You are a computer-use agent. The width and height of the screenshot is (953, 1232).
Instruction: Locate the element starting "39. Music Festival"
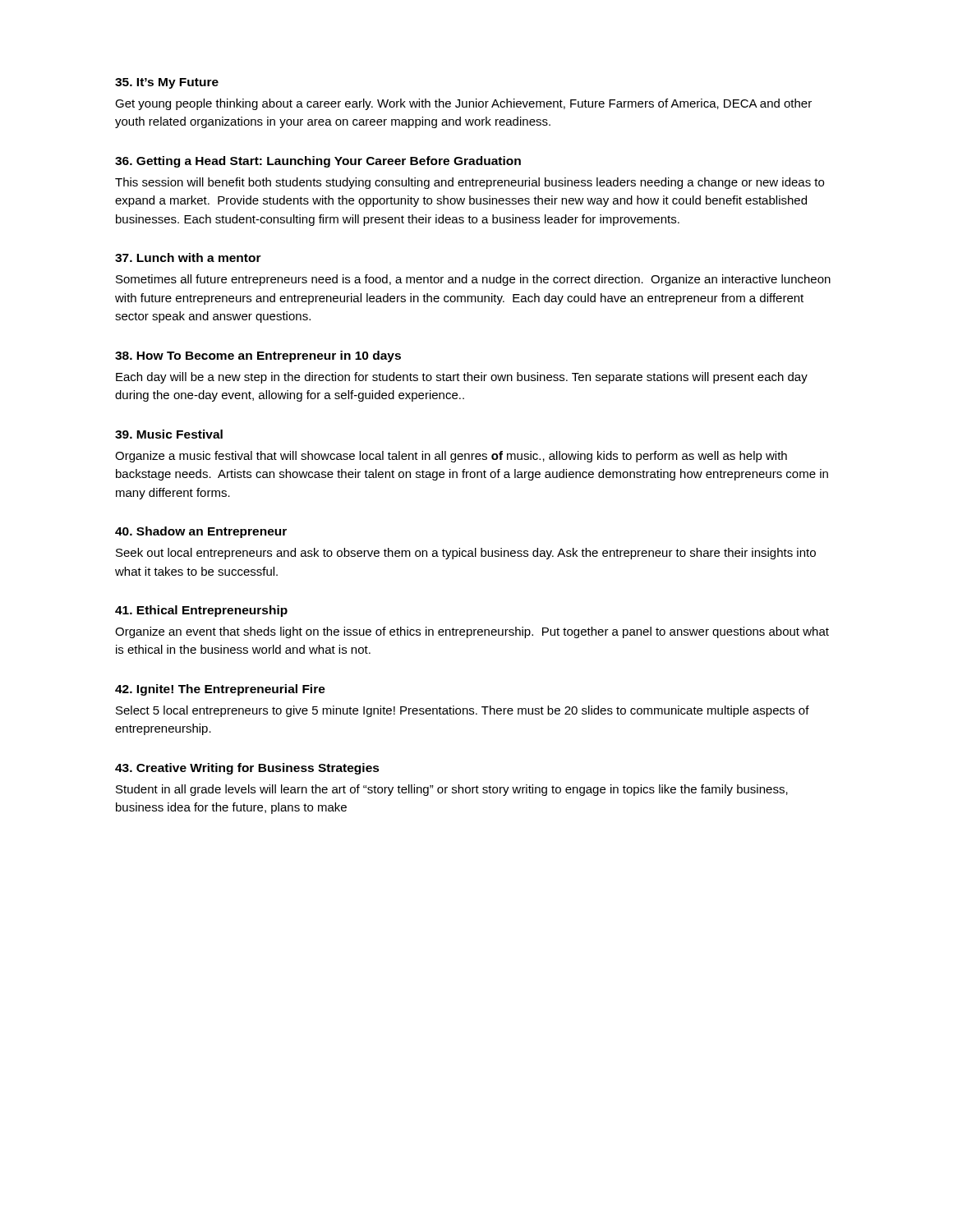[x=169, y=434]
